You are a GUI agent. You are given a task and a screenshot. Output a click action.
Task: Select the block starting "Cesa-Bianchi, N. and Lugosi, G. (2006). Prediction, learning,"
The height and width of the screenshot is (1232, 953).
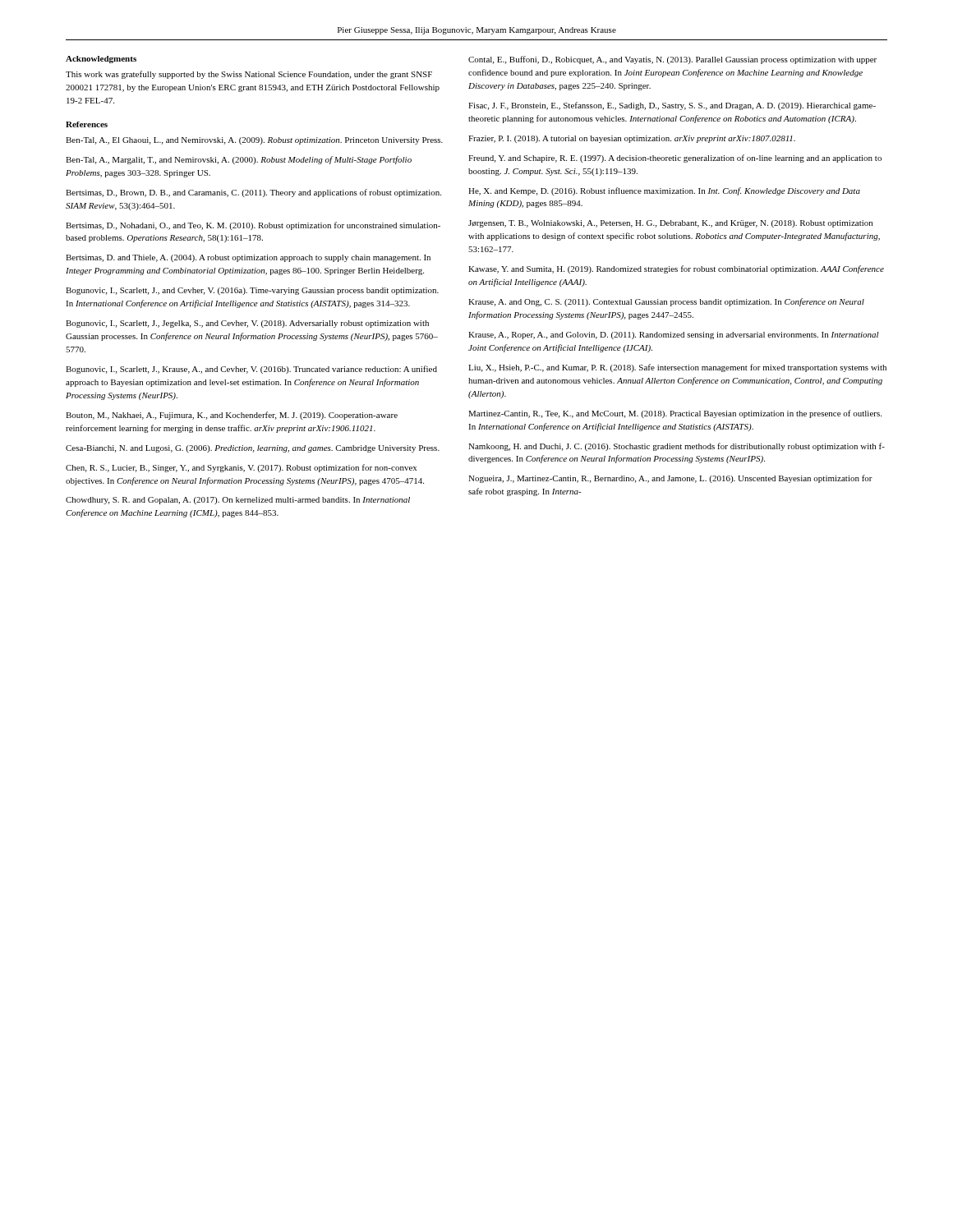point(253,447)
